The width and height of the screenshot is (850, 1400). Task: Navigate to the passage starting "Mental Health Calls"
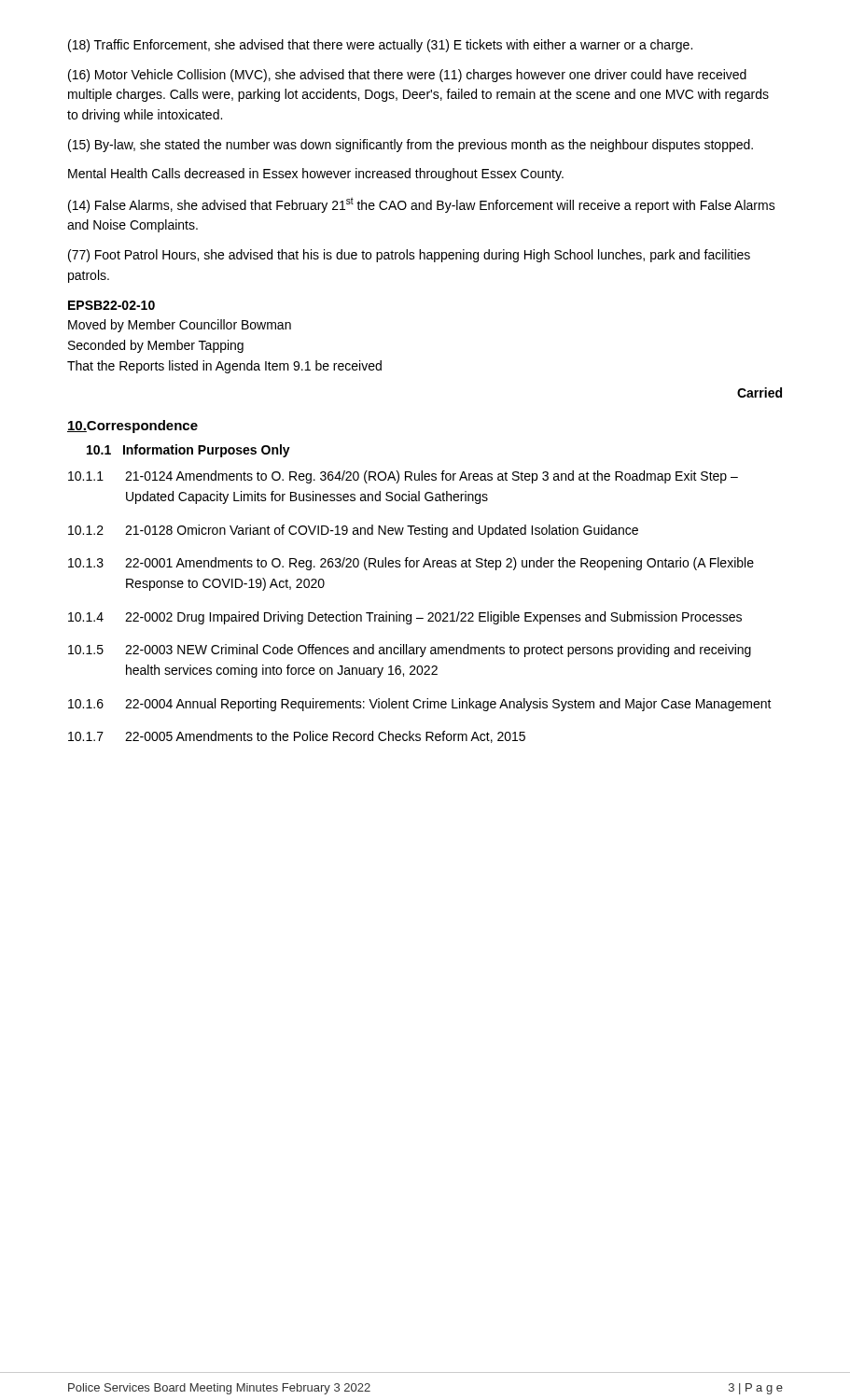coord(316,174)
